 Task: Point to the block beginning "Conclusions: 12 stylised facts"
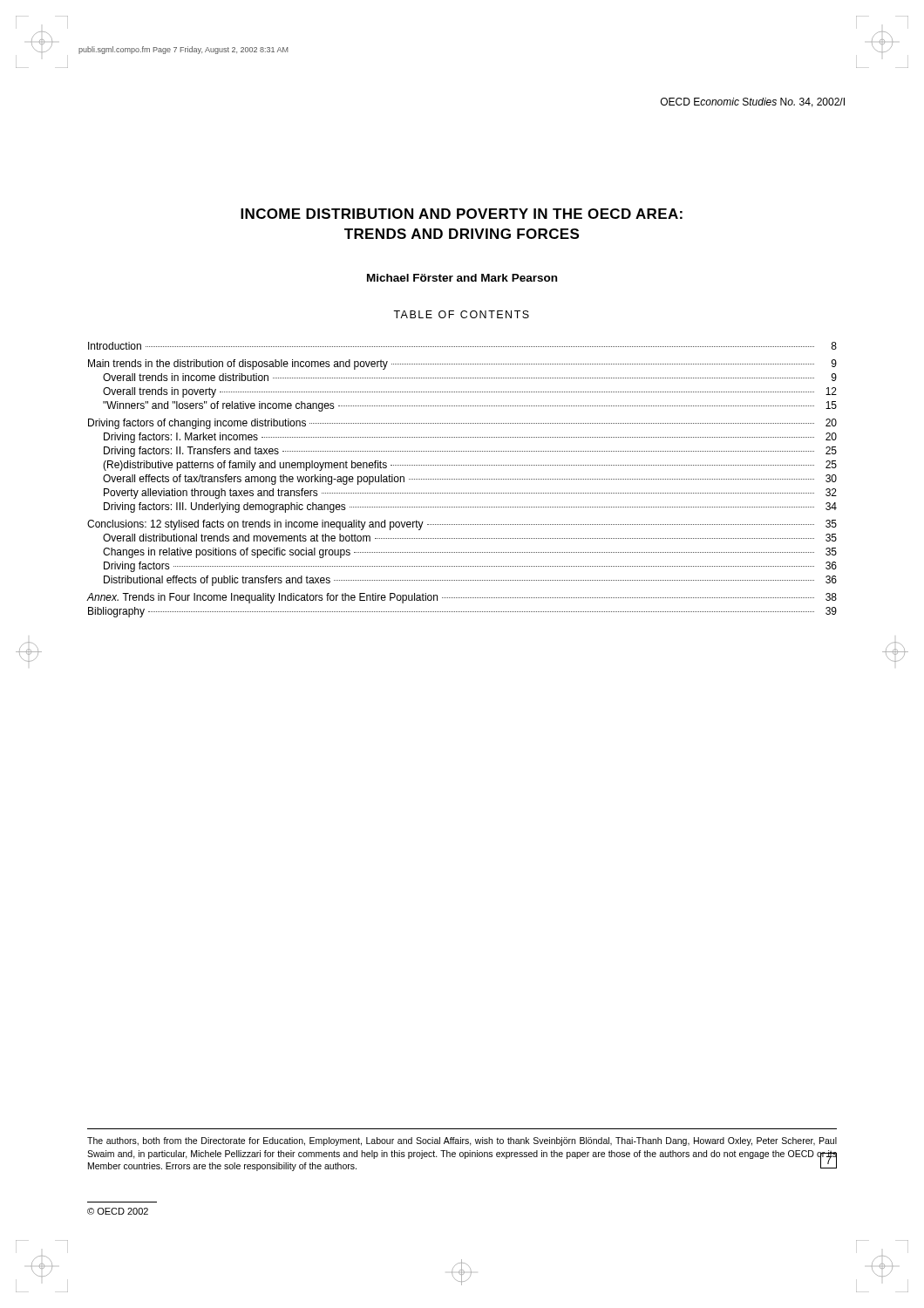[x=462, y=524]
